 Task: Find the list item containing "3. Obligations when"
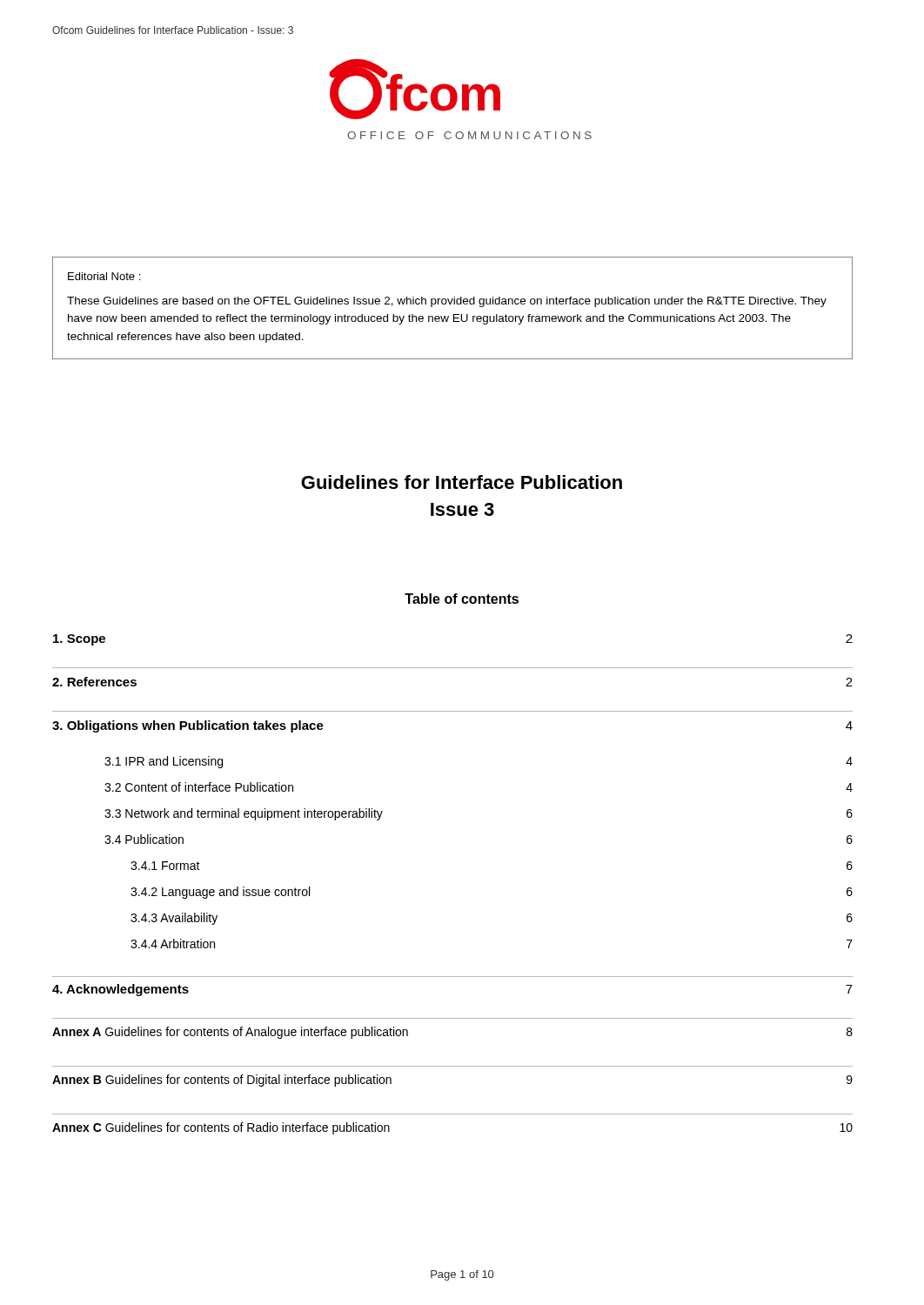click(x=187, y=726)
